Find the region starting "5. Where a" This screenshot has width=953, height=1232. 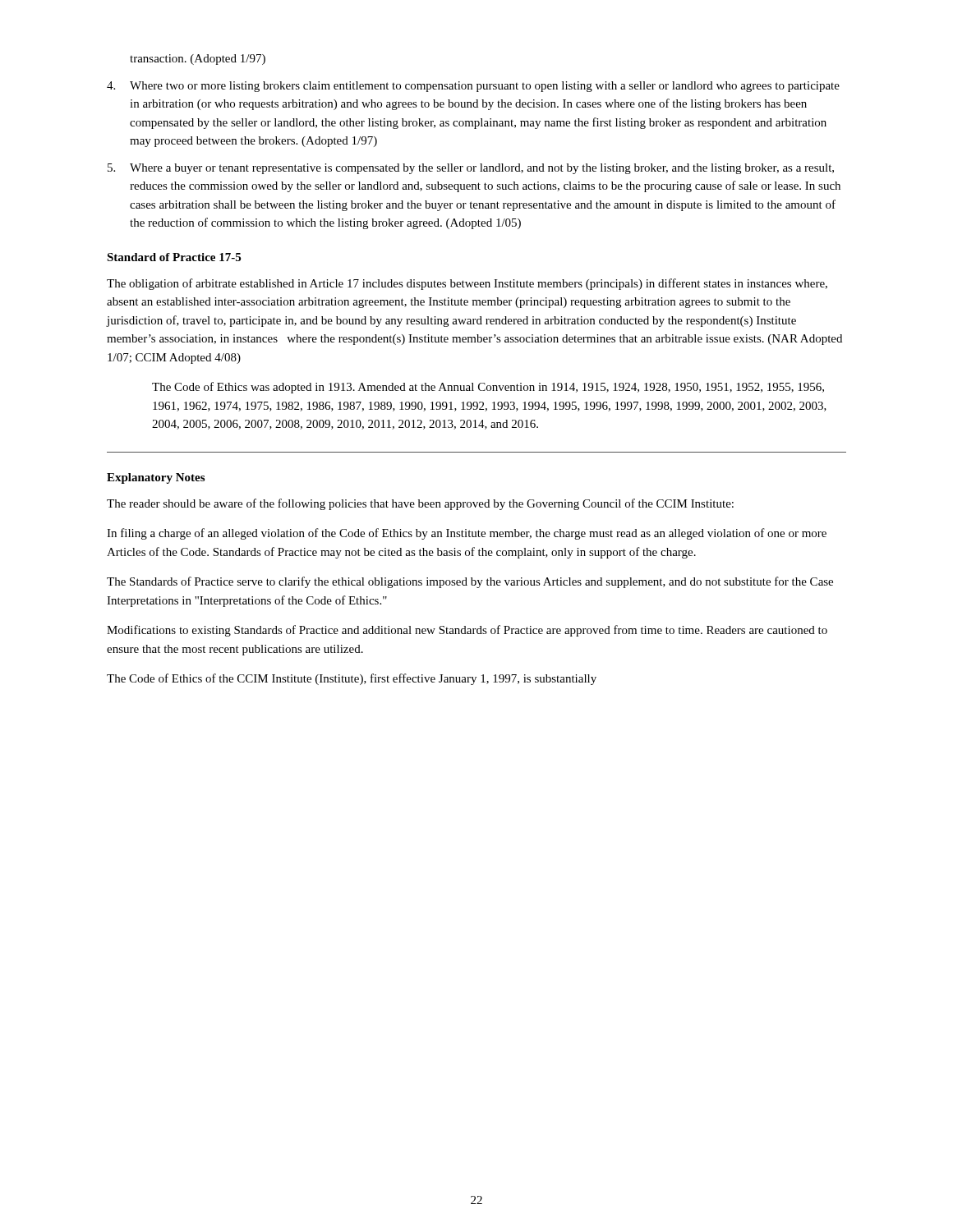coord(476,195)
